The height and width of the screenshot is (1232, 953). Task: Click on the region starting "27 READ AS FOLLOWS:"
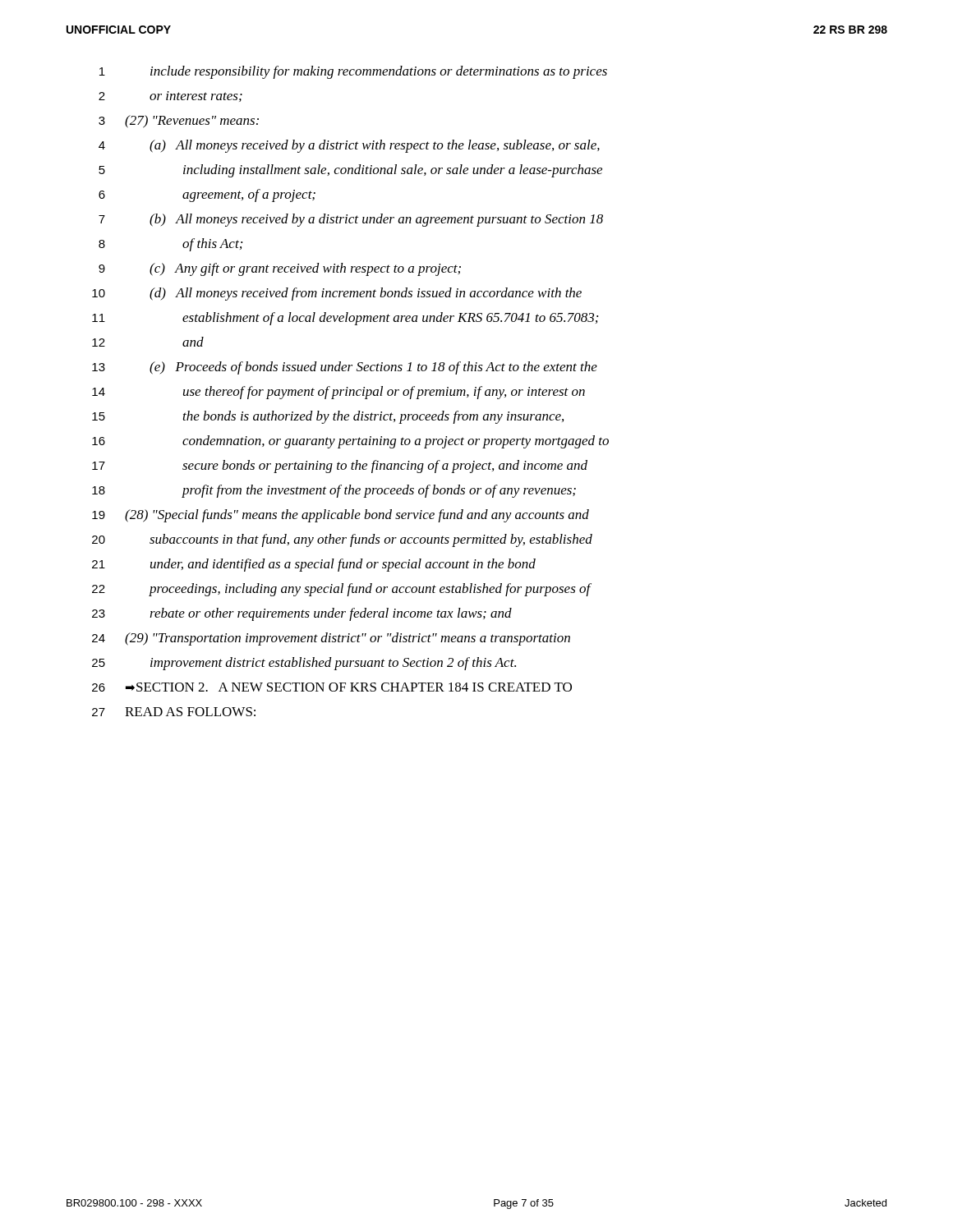click(x=174, y=712)
